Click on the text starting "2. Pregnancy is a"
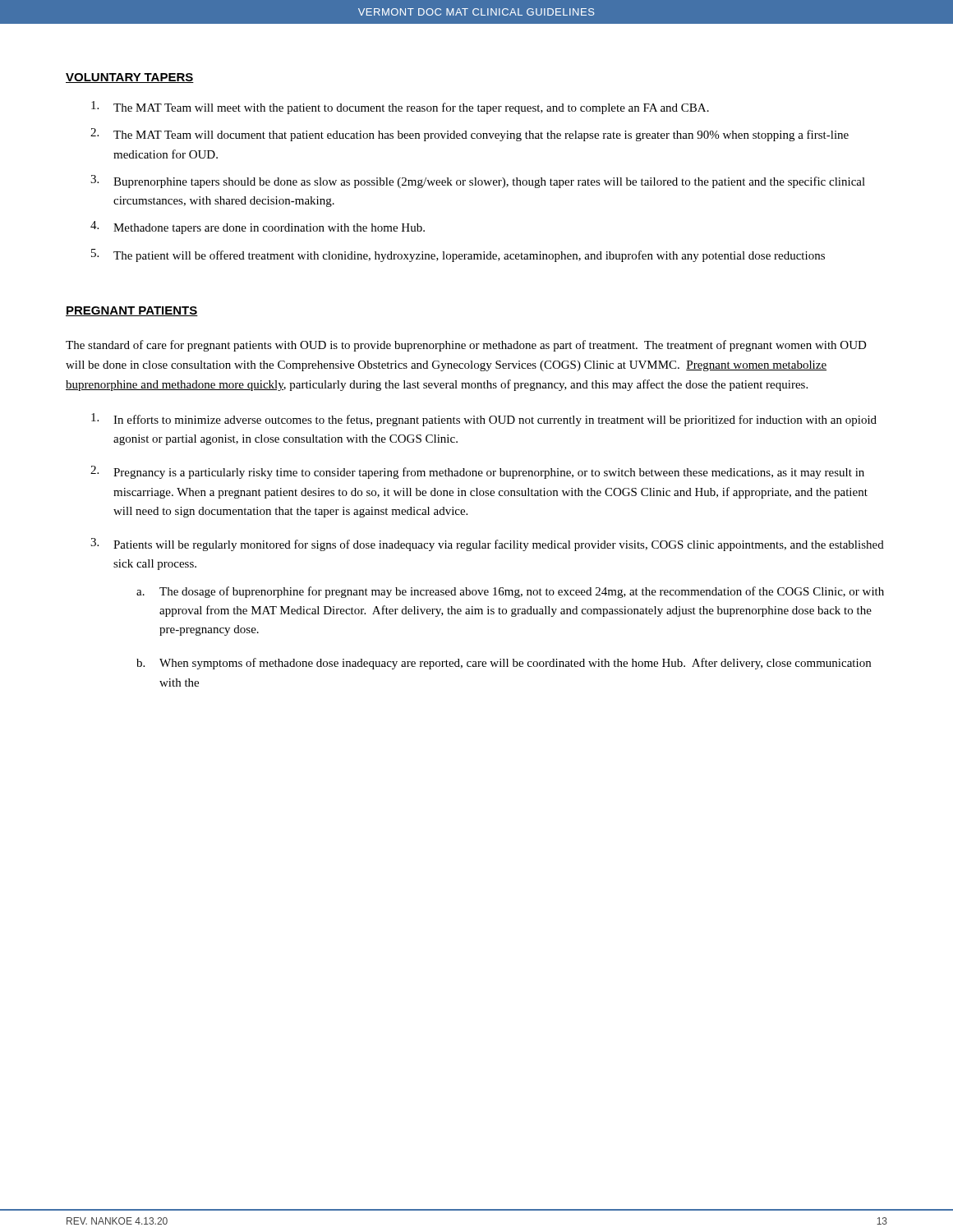The height and width of the screenshot is (1232, 953). point(489,492)
